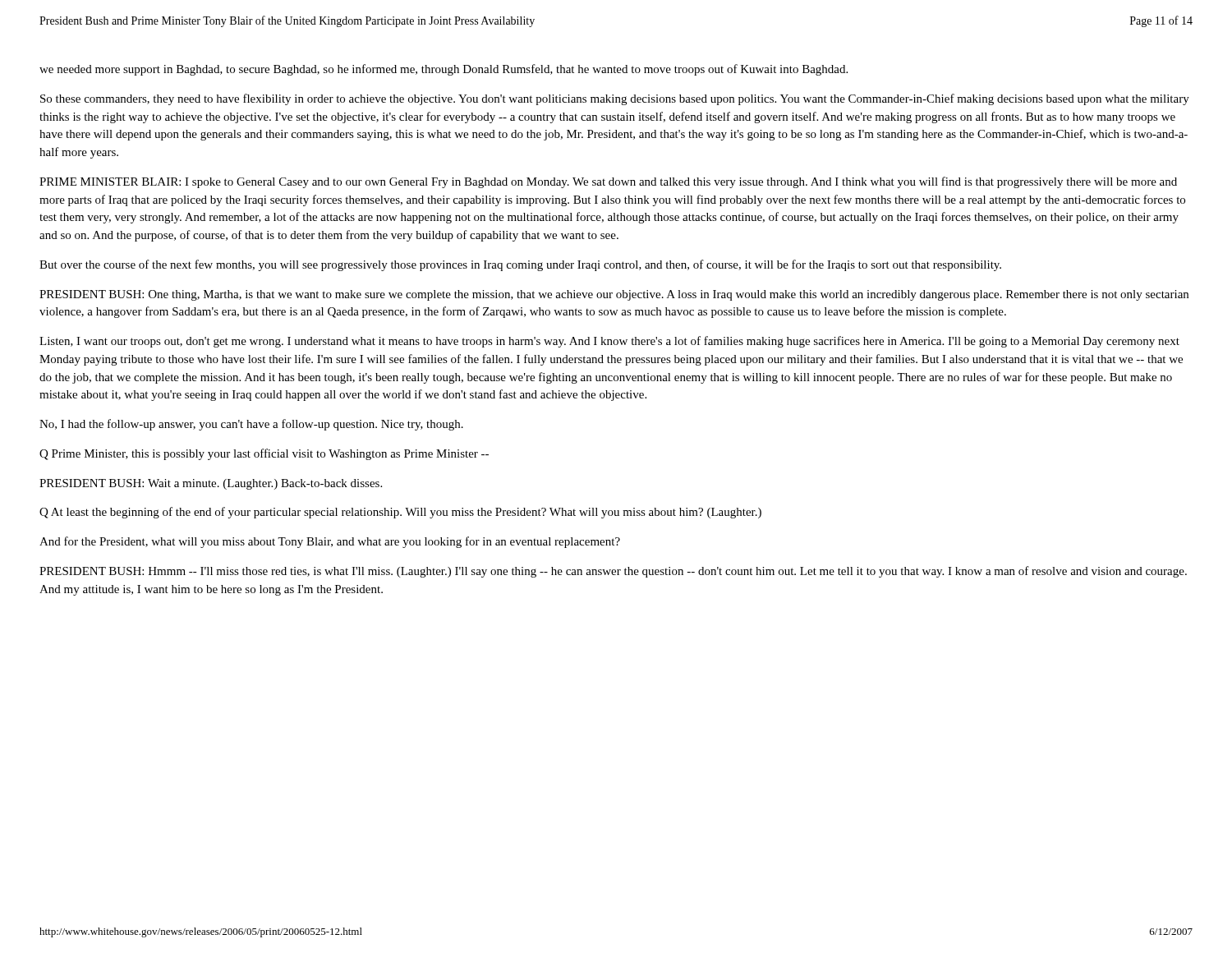
Task: Select the text starting "PRESIDENT BUSH: One thing, Martha, is"
Action: tap(614, 303)
